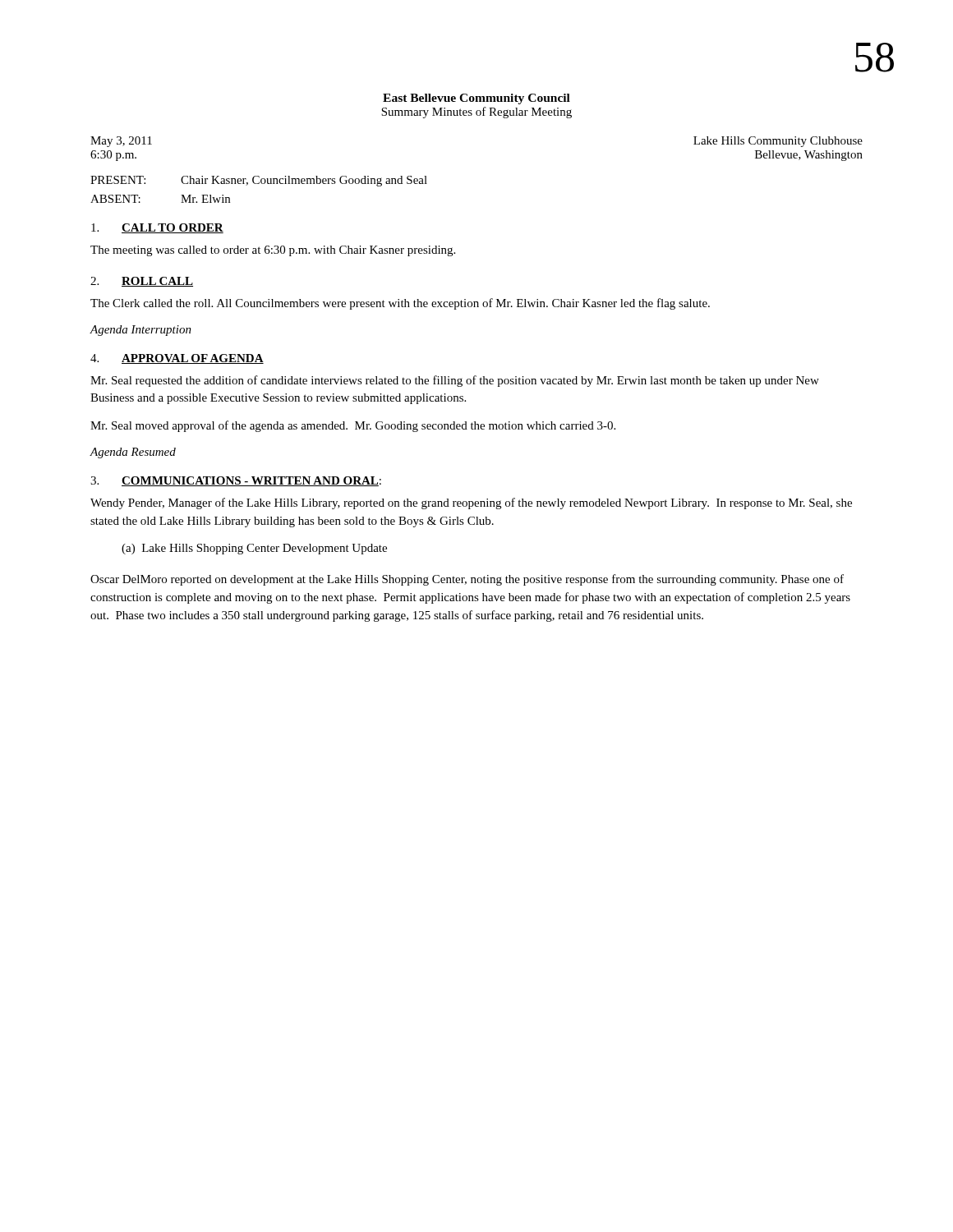Point to the block beginning "(a) Lake Hills Shopping"
Screen dimensions: 1232x953
coord(255,548)
